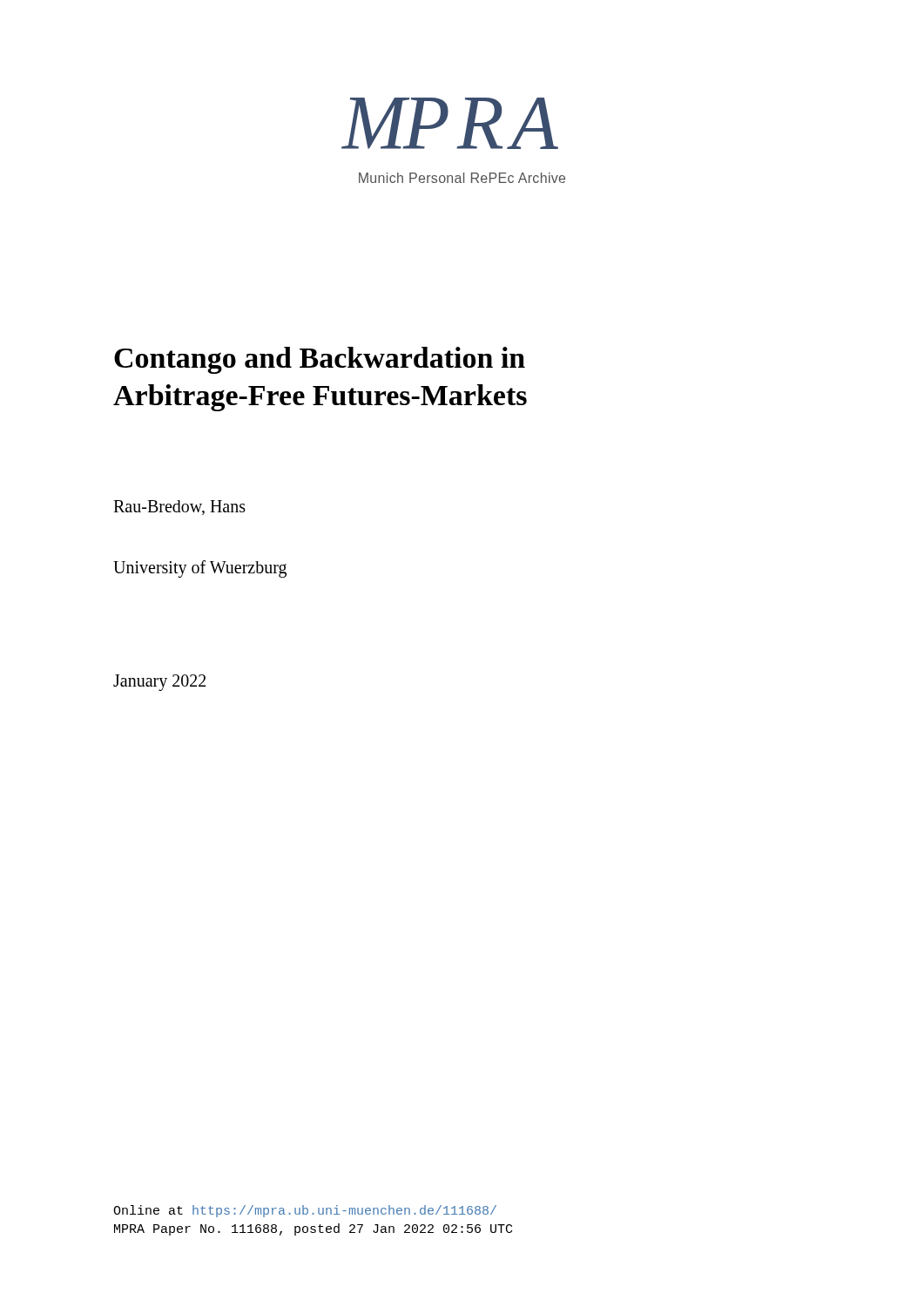Find the text that says "January 2022"
Screen dimensions: 1307x924
click(160, 681)
